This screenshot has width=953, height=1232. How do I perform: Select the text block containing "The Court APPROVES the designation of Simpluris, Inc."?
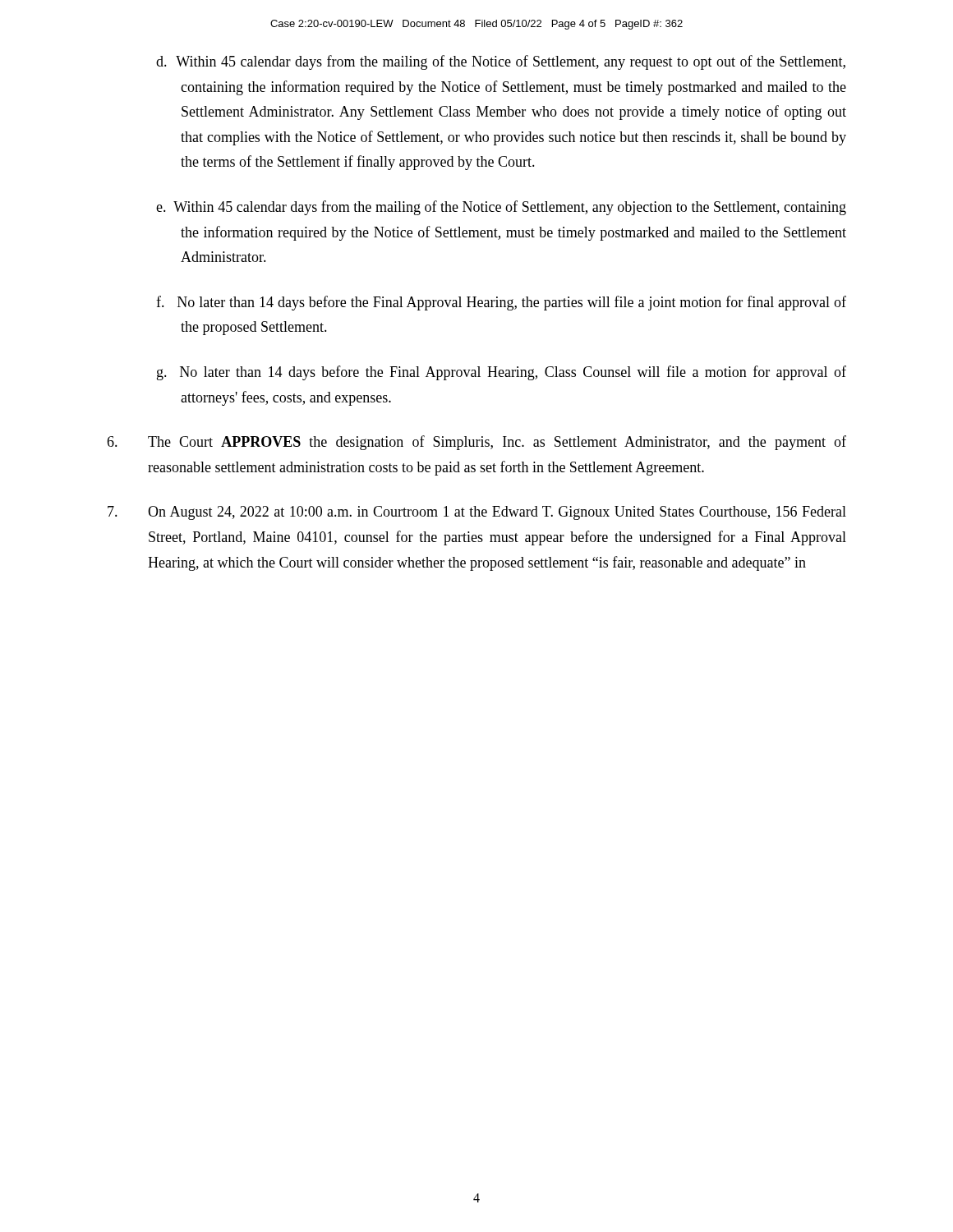(x=476, y=455)
